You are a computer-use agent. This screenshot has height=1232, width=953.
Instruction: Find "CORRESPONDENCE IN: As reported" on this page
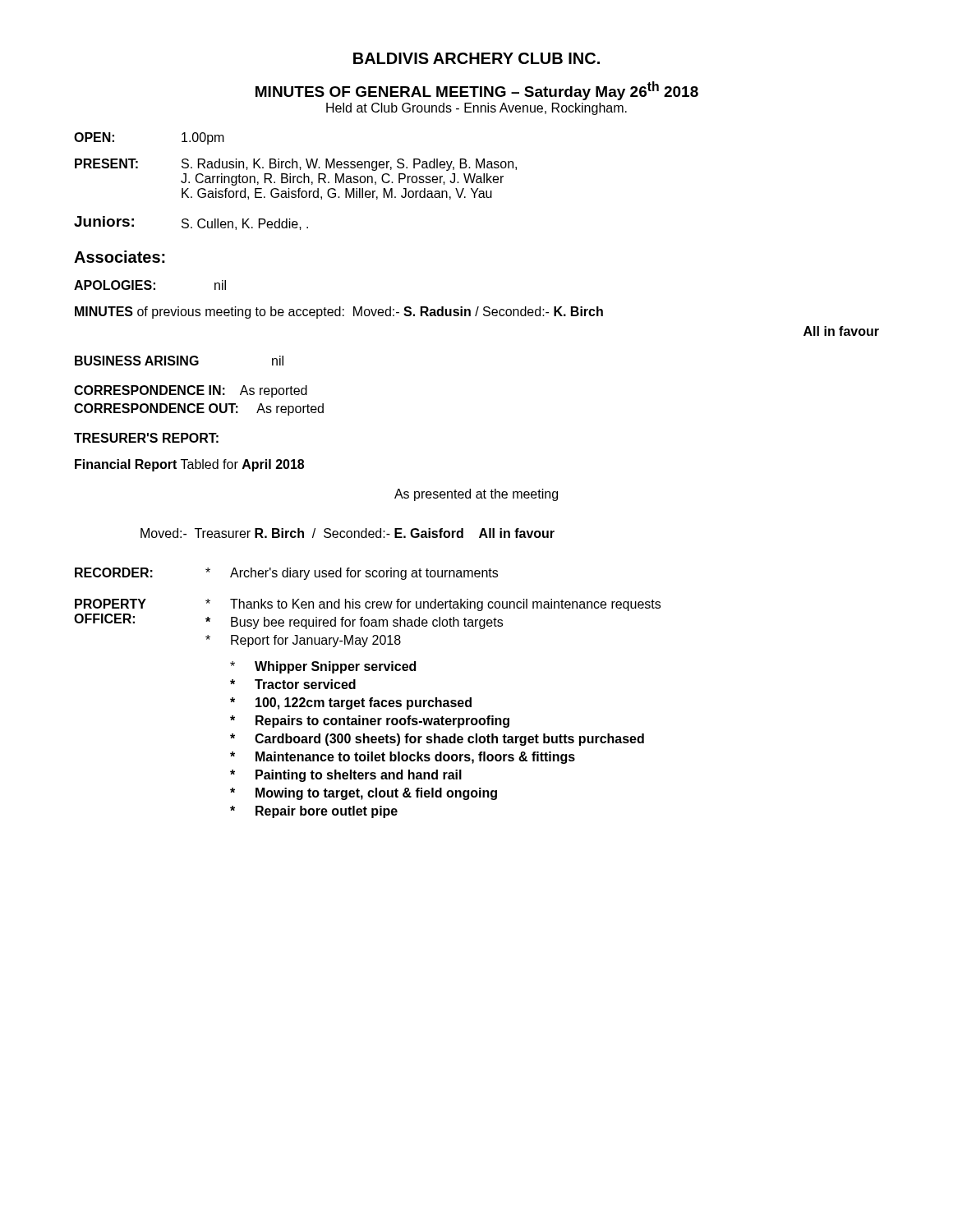(191, 391)
